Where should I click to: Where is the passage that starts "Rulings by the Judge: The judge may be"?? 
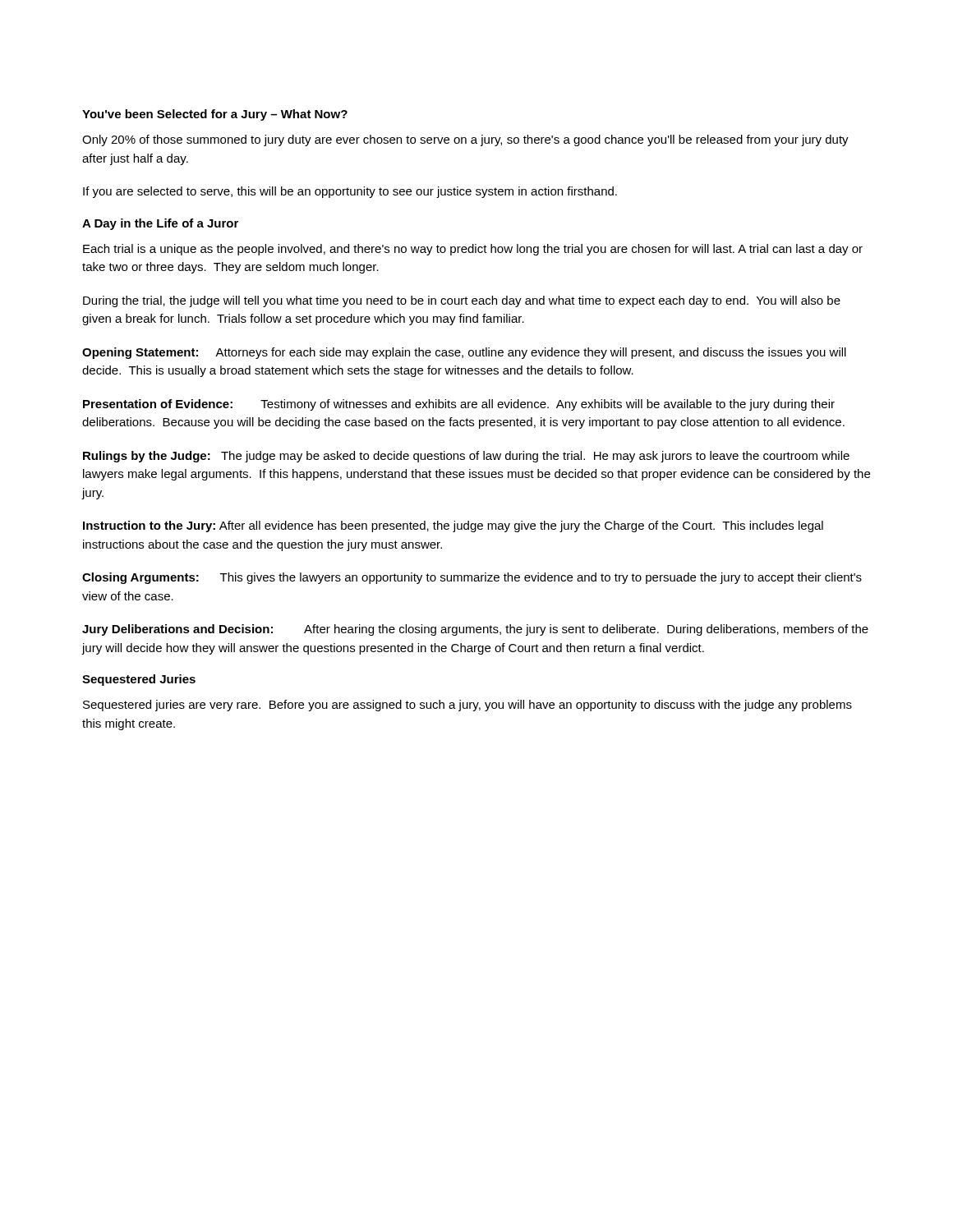click(476, 474)
